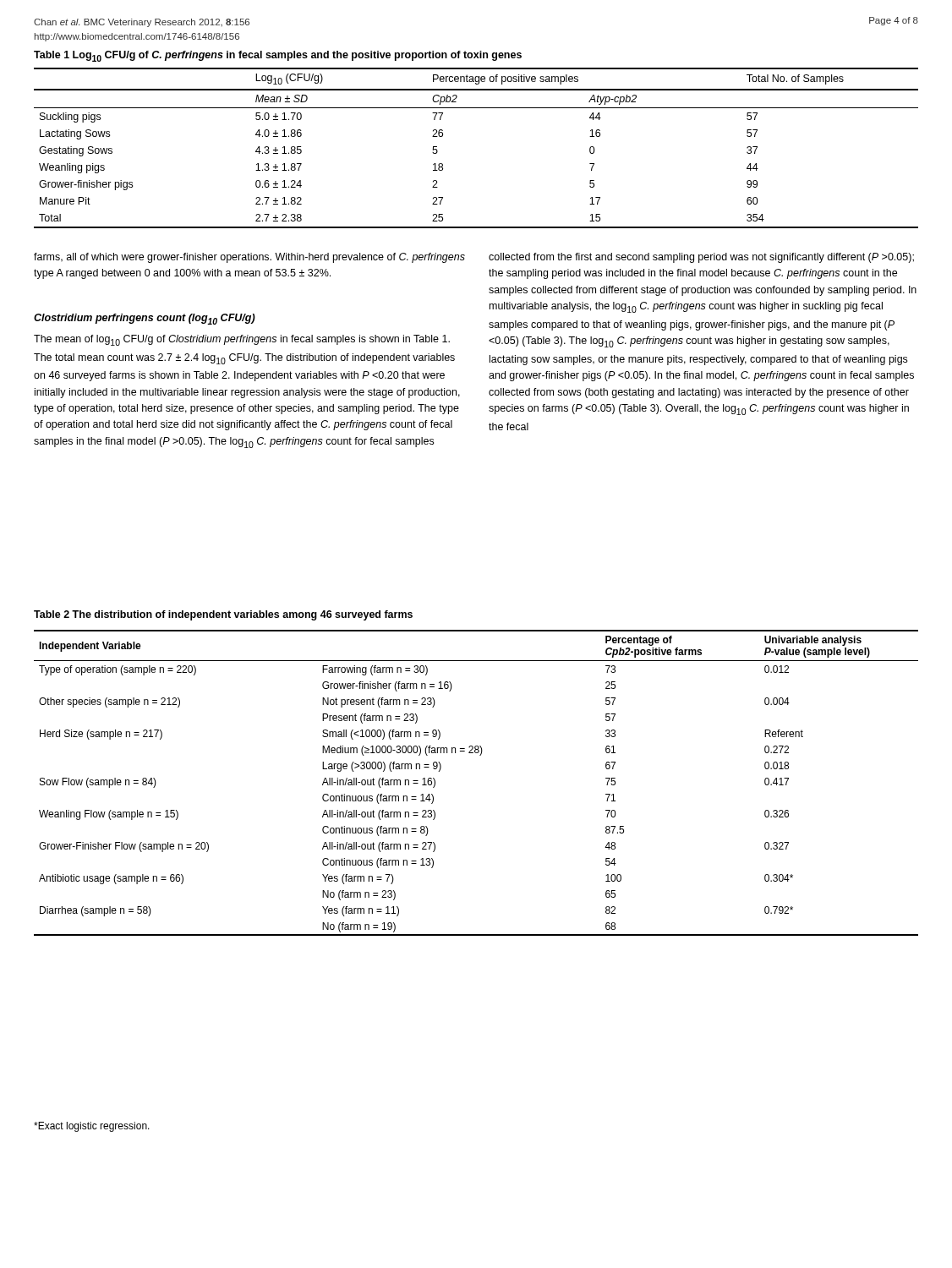This screenshot has width=952, height=1268.
Task: Select the table that reads "Gestating Sows"
Action: (x=476, y=148)
